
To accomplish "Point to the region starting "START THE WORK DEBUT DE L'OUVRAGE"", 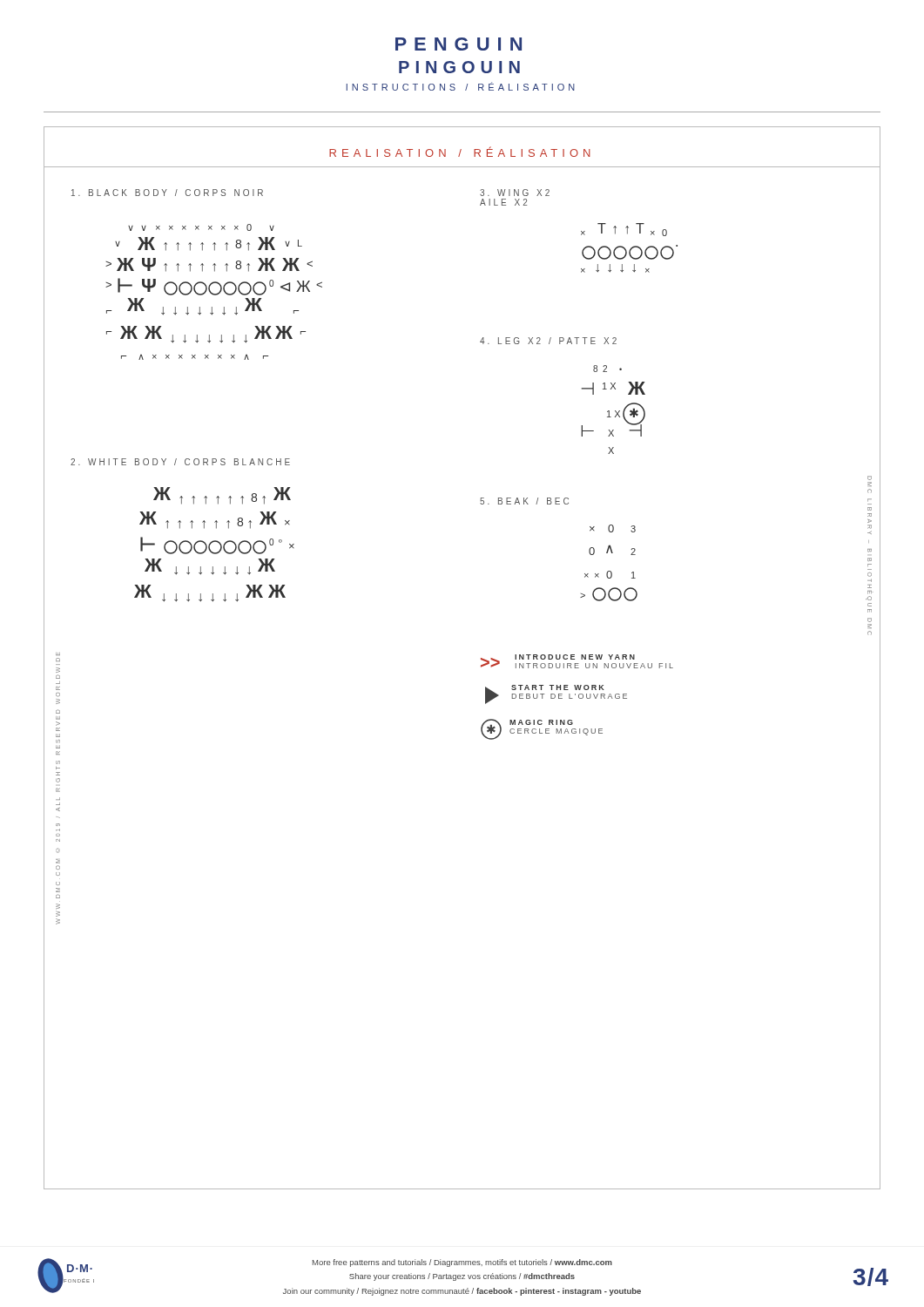I will [x=555, y=695].
